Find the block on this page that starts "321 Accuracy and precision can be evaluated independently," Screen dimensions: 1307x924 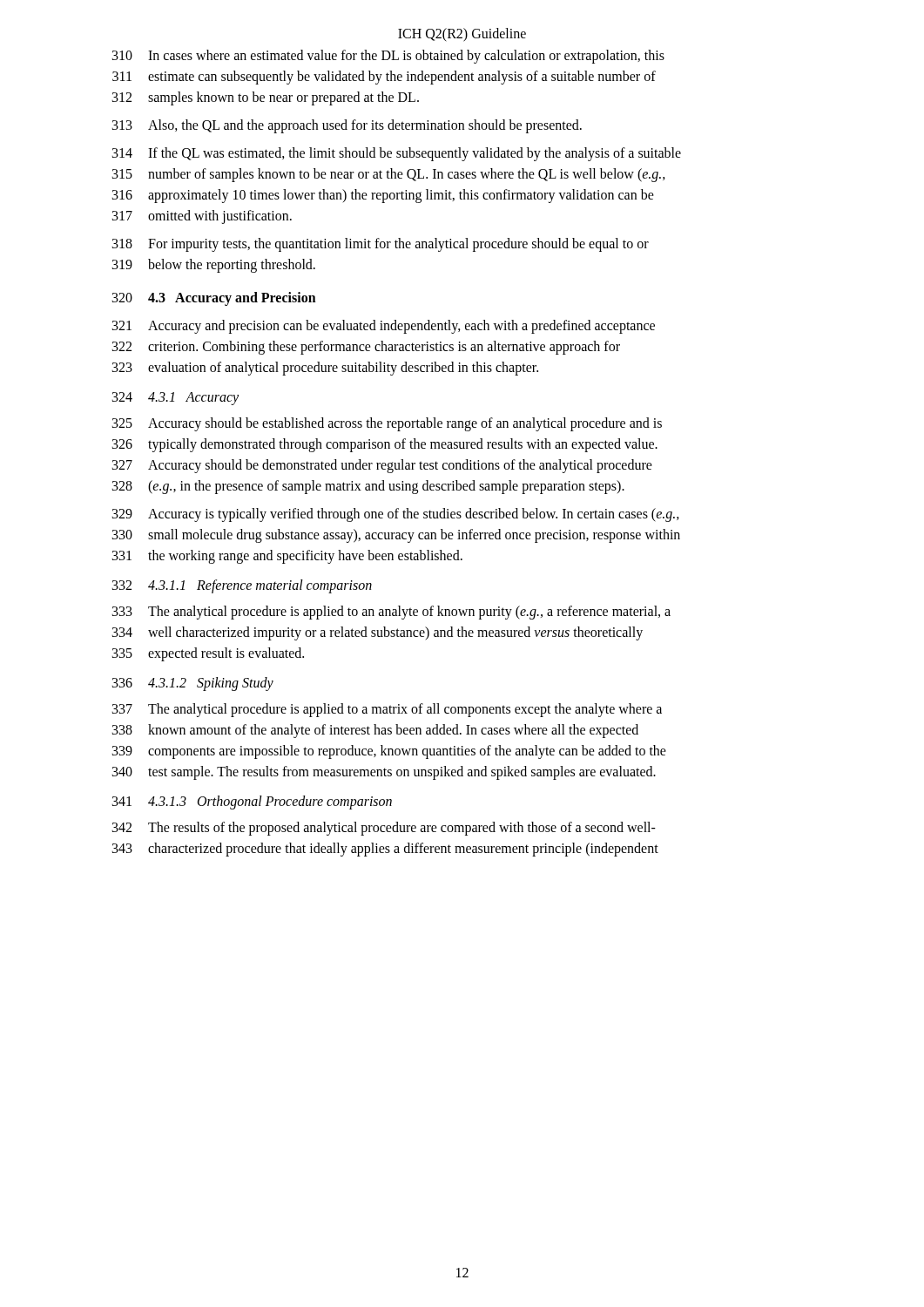(462, 347)
